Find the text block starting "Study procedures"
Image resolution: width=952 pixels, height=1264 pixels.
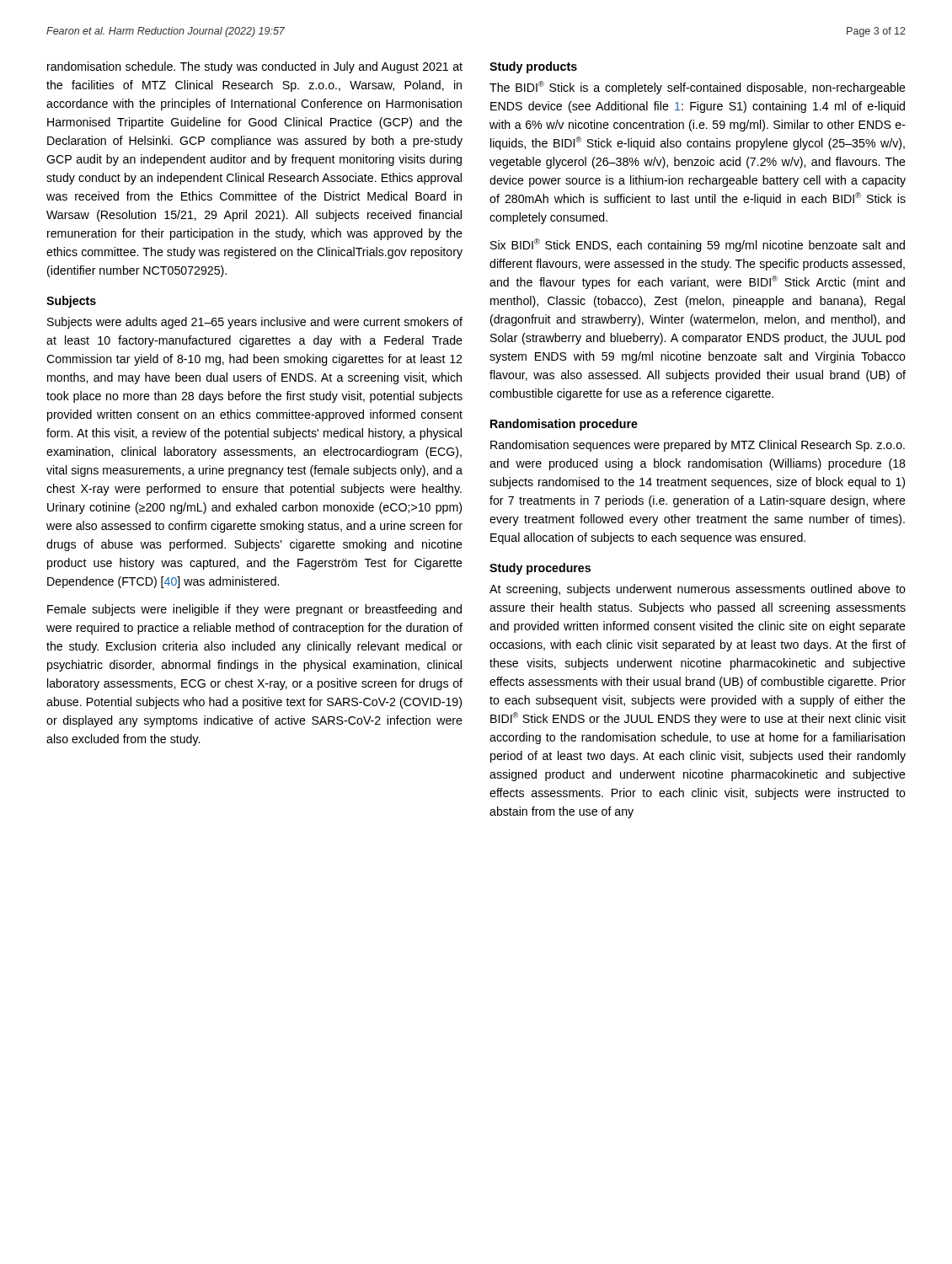click(540, 568)
